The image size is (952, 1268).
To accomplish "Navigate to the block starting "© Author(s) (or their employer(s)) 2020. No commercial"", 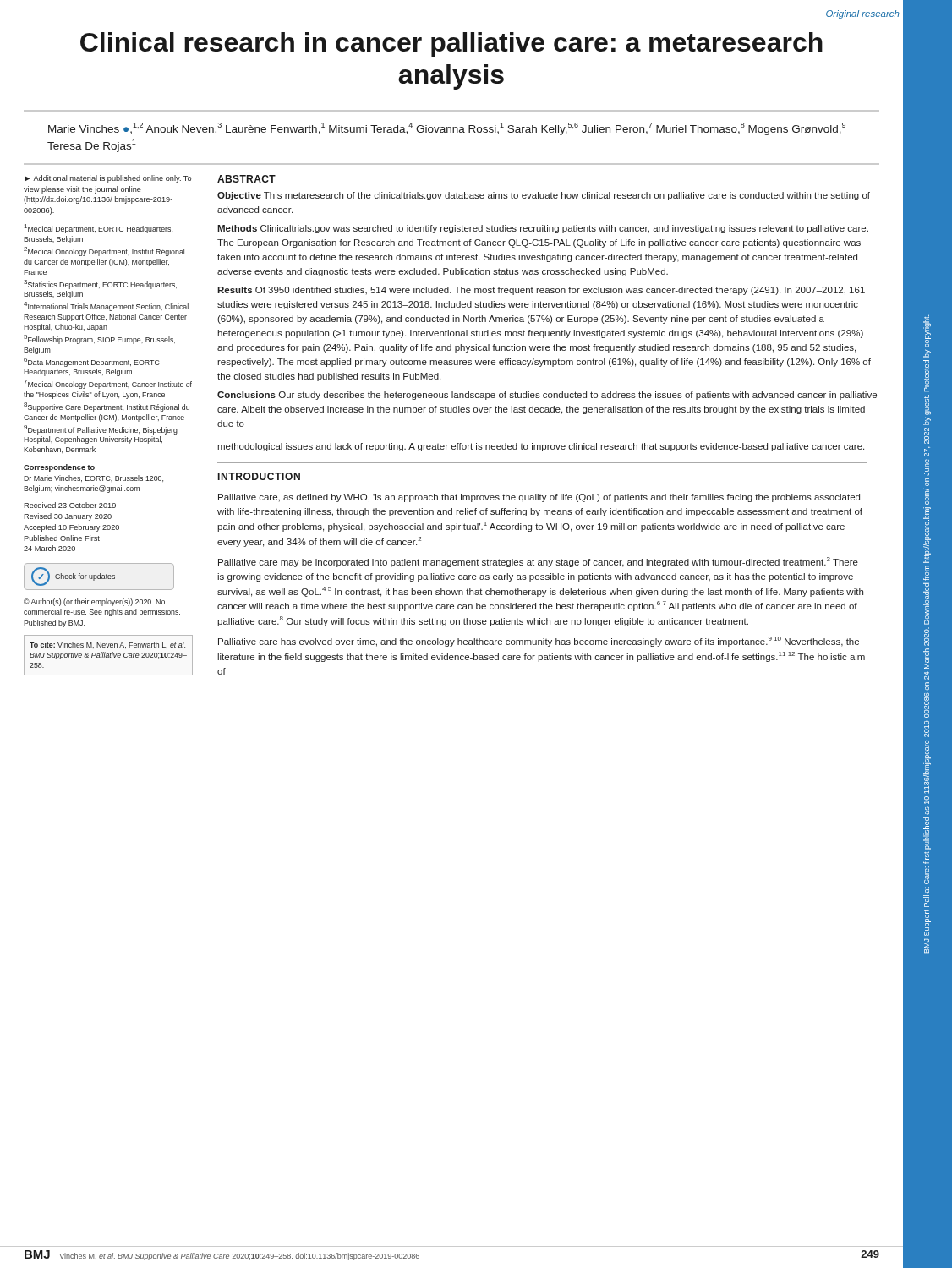I will [x=102, y=612].
